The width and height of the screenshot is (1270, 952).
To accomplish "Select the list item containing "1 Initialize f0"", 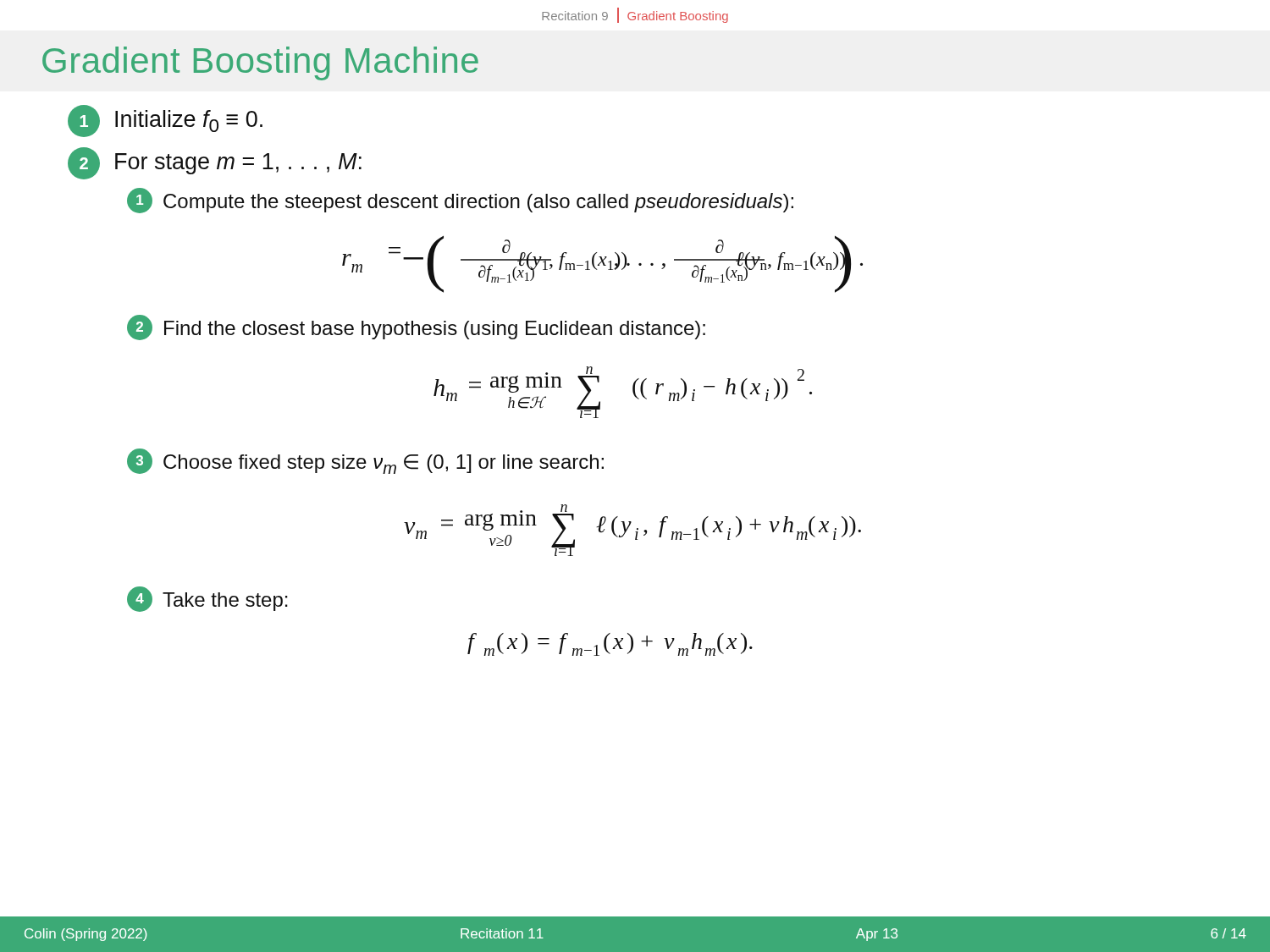I will click(x=166, y=120).
